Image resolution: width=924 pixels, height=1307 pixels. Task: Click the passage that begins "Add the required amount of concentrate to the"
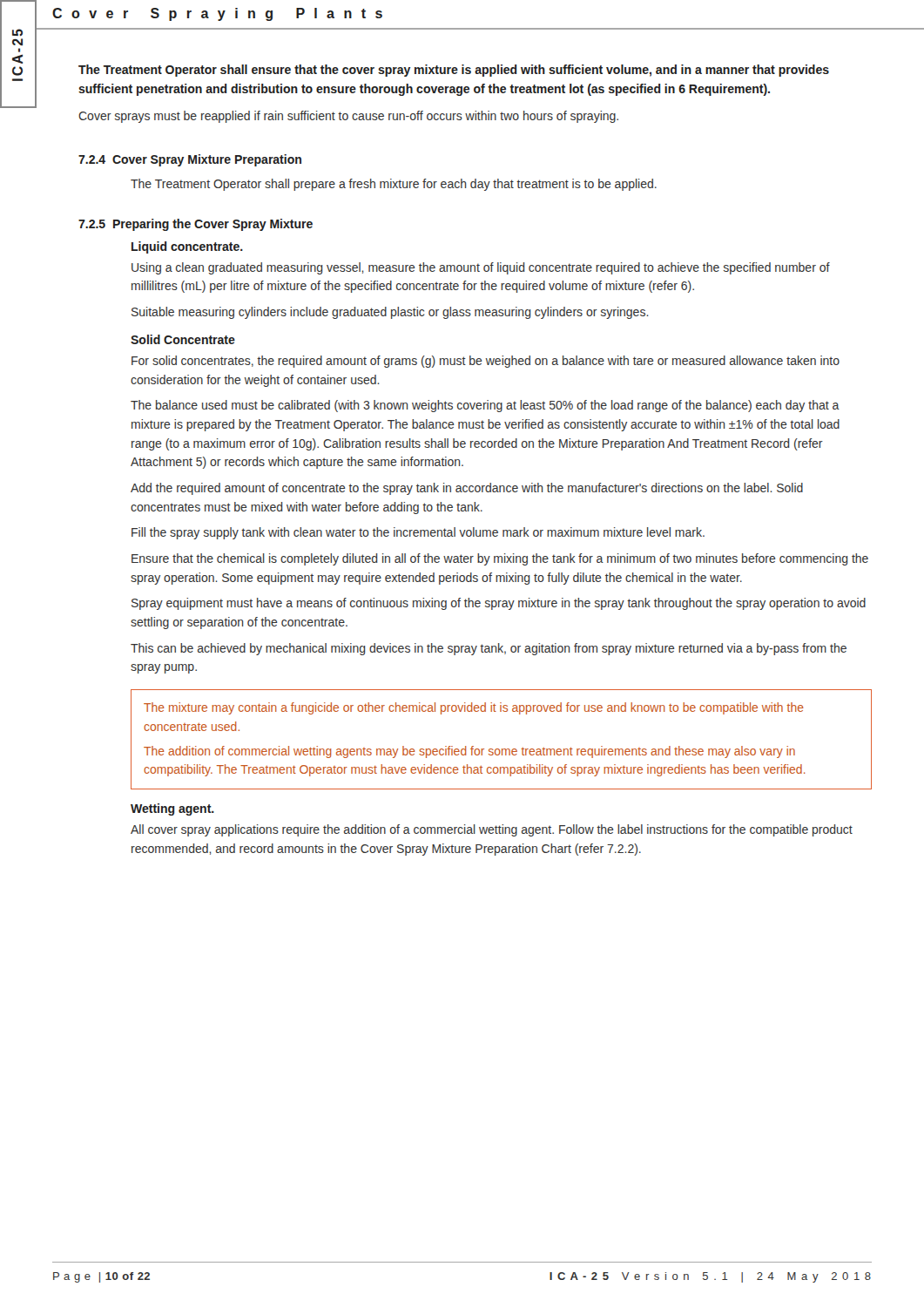click(467, 497)
